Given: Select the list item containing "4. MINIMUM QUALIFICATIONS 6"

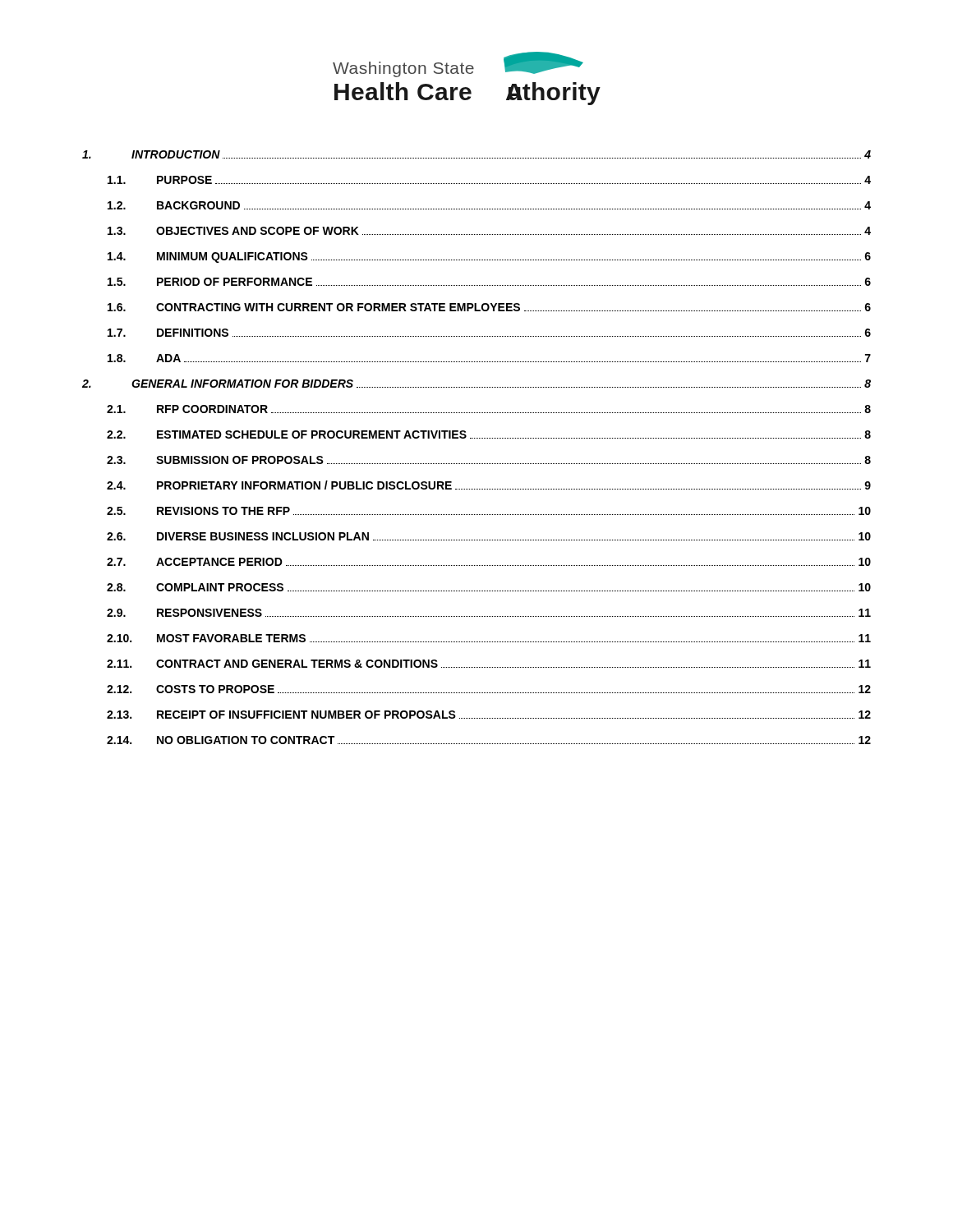Looking at the screenshot, I should 476,257.
